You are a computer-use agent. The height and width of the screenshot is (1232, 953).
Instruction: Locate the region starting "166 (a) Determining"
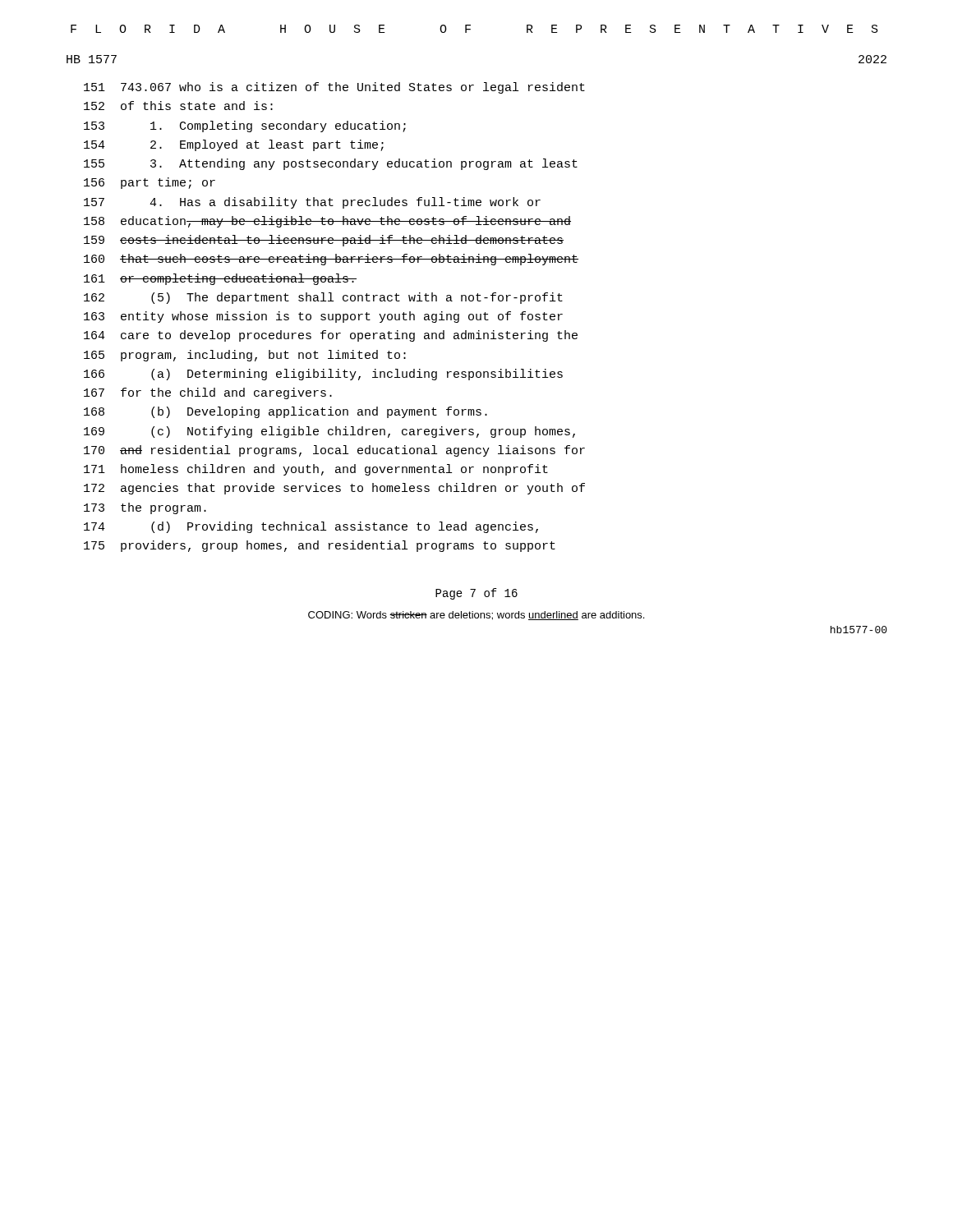(476, 375)
